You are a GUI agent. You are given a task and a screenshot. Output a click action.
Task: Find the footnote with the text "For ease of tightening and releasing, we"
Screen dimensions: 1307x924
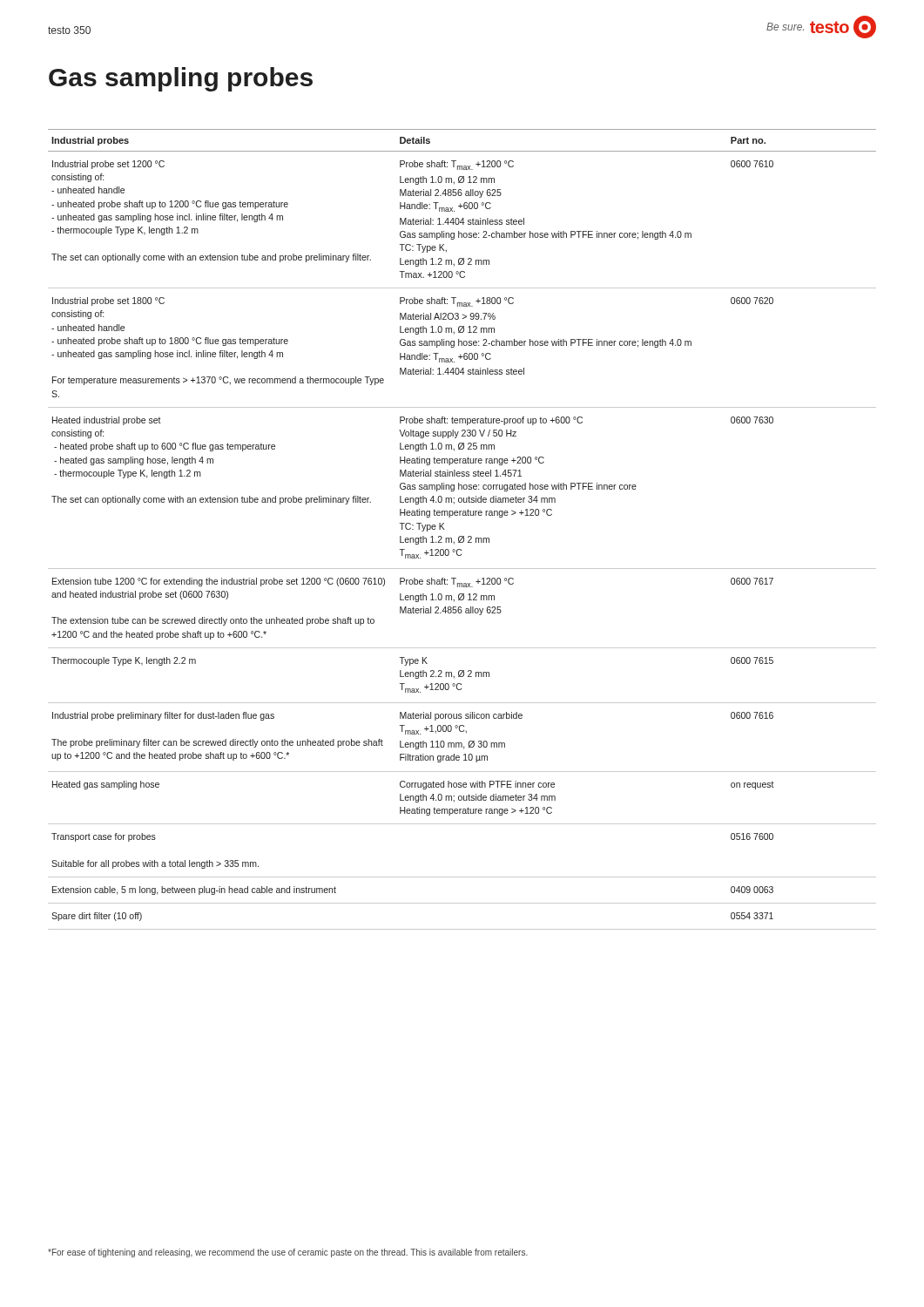point(288,1253)
